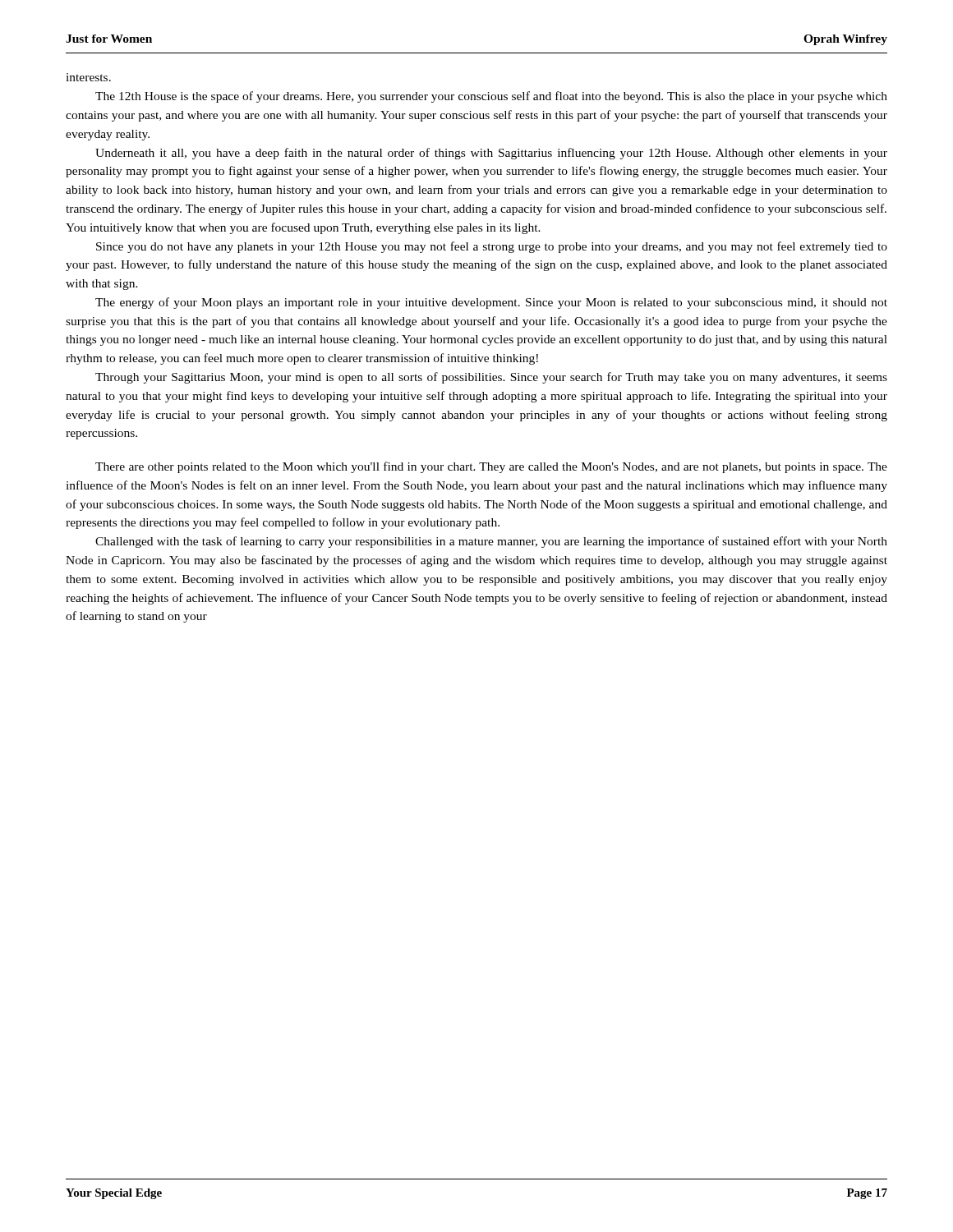Select the text block with the text "There are other"
The width and height of the screenshot is (953, 1232).
[x=476, y=495]
